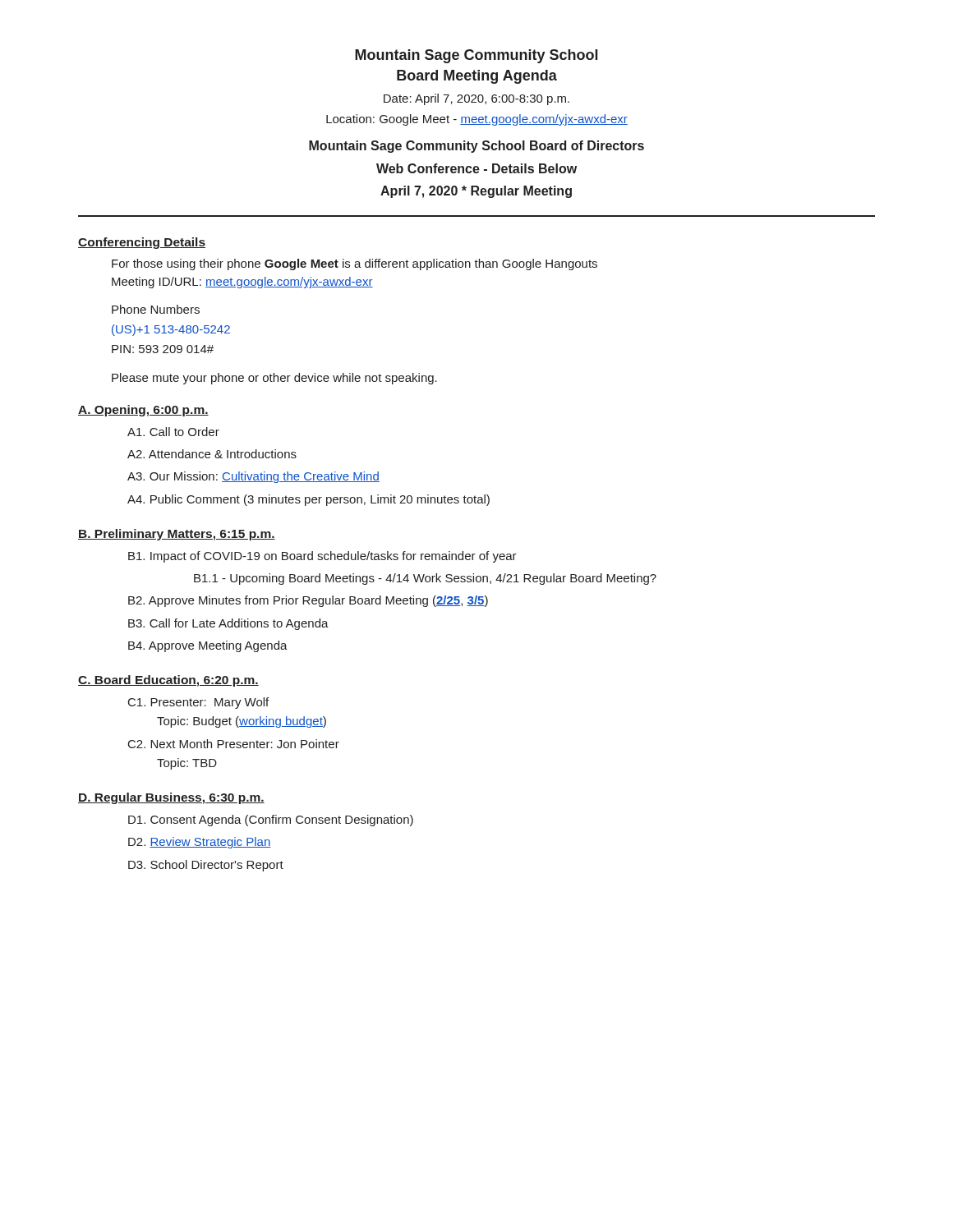Click on the block starting "Phone Numbers (US)+1"
The height and width of the screenshot is (1232, 953).
[x=171, y=329]
